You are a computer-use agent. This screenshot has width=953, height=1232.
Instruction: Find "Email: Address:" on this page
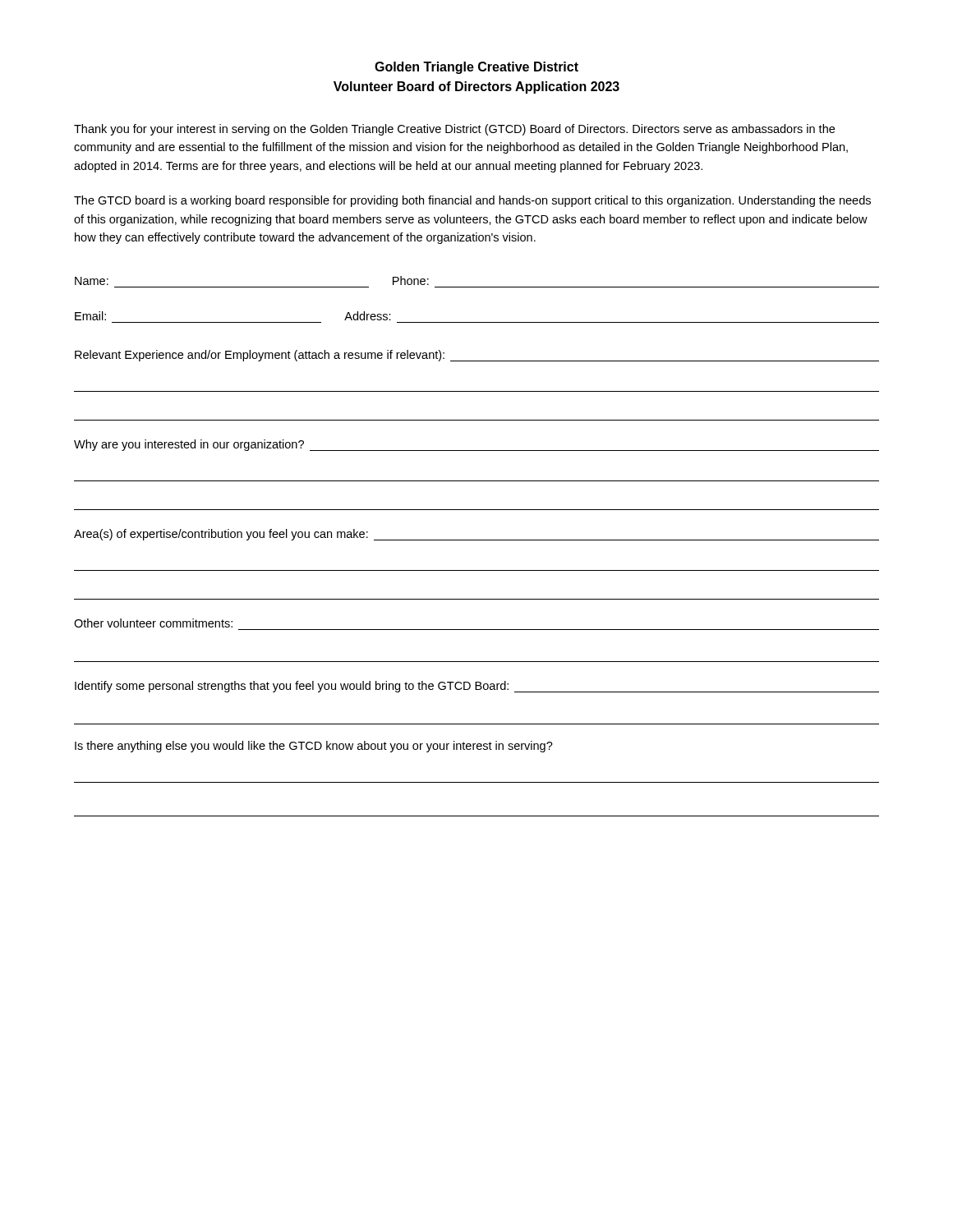coord(476,315)
